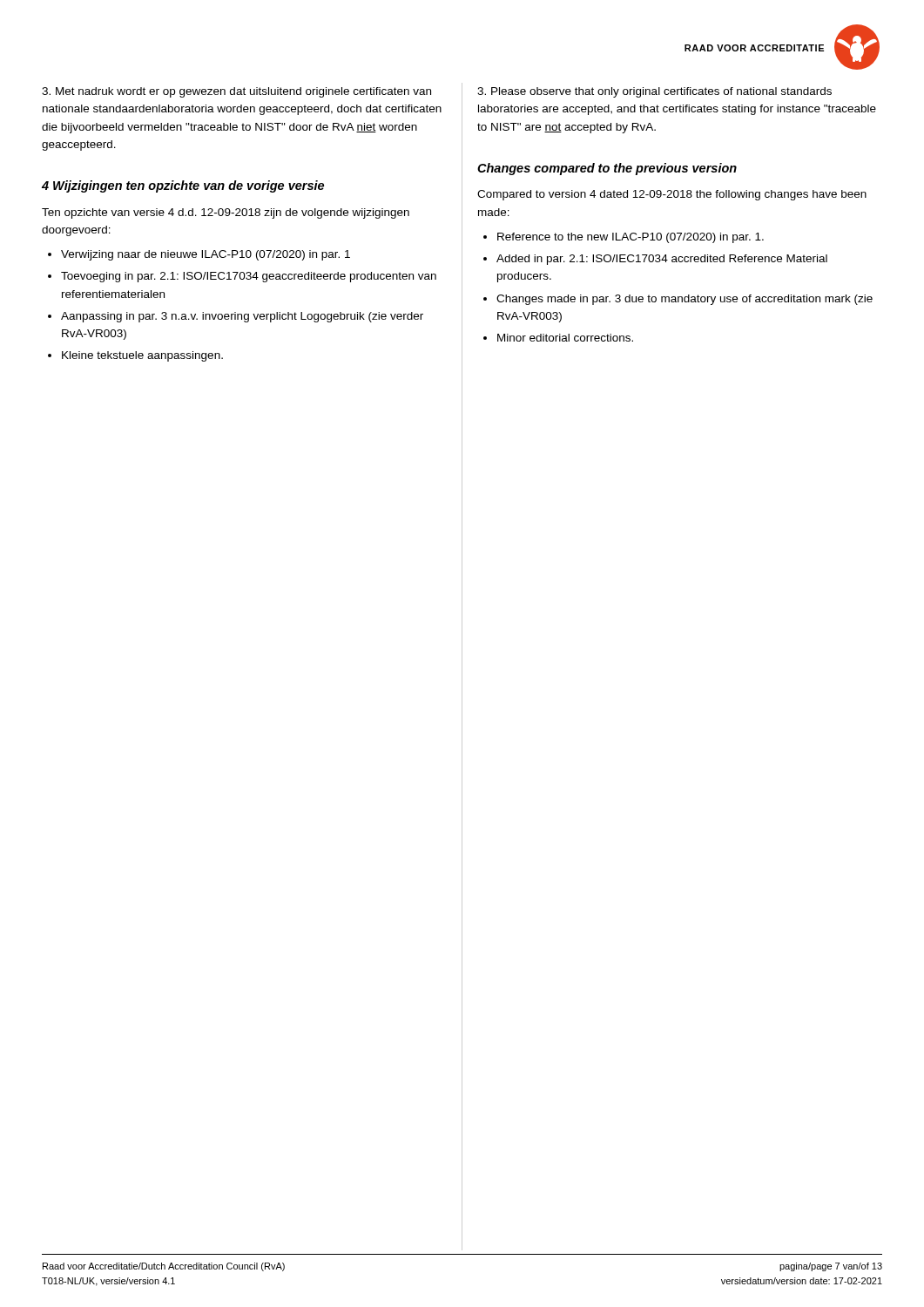
Task: Where is the passage that starts "Verwijzing naar de nieuwe ILAC-P10 (07/2020) in par."?
Action: click(206, 254)
